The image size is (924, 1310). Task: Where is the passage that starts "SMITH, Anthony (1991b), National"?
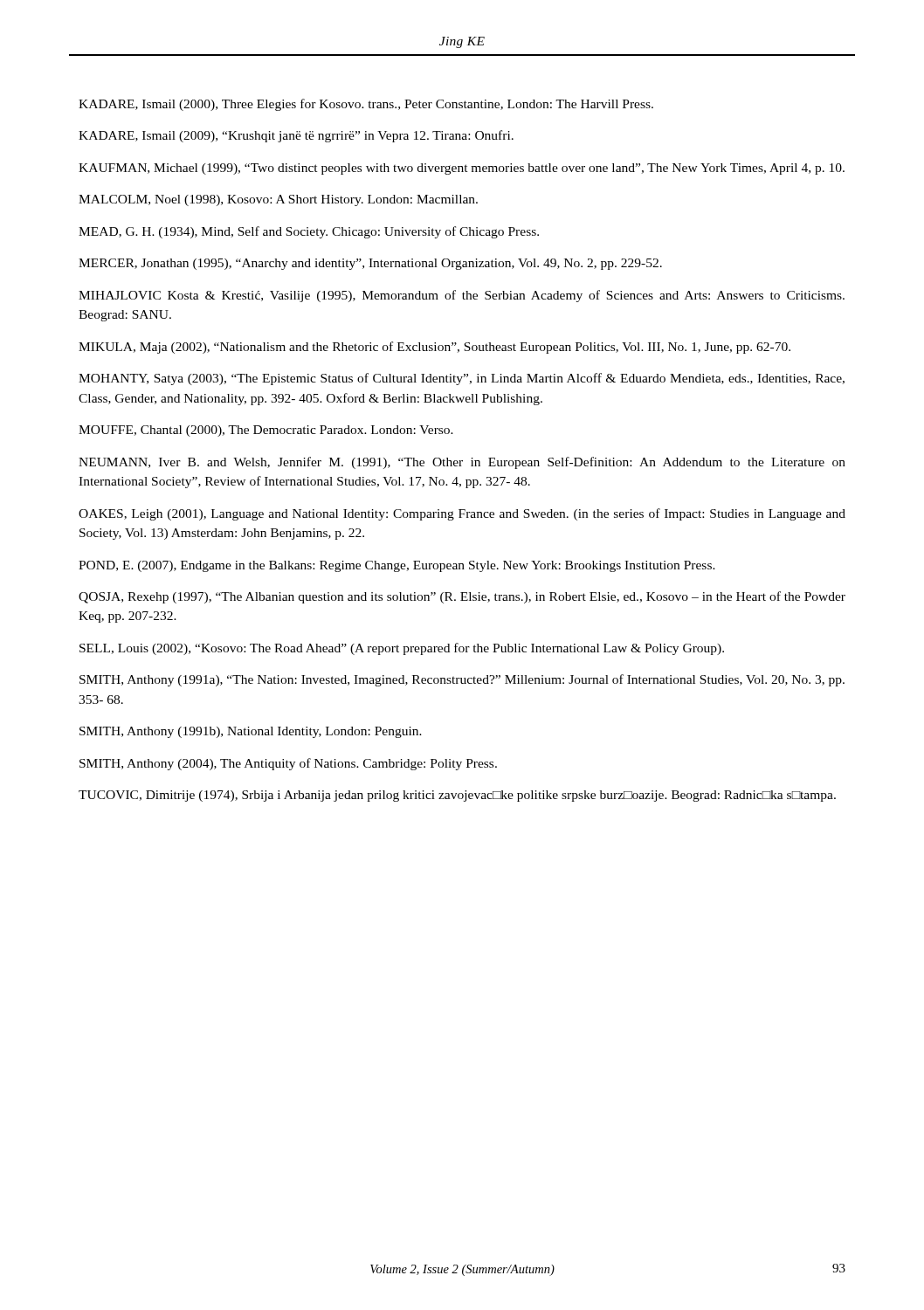tap(250, 731)
